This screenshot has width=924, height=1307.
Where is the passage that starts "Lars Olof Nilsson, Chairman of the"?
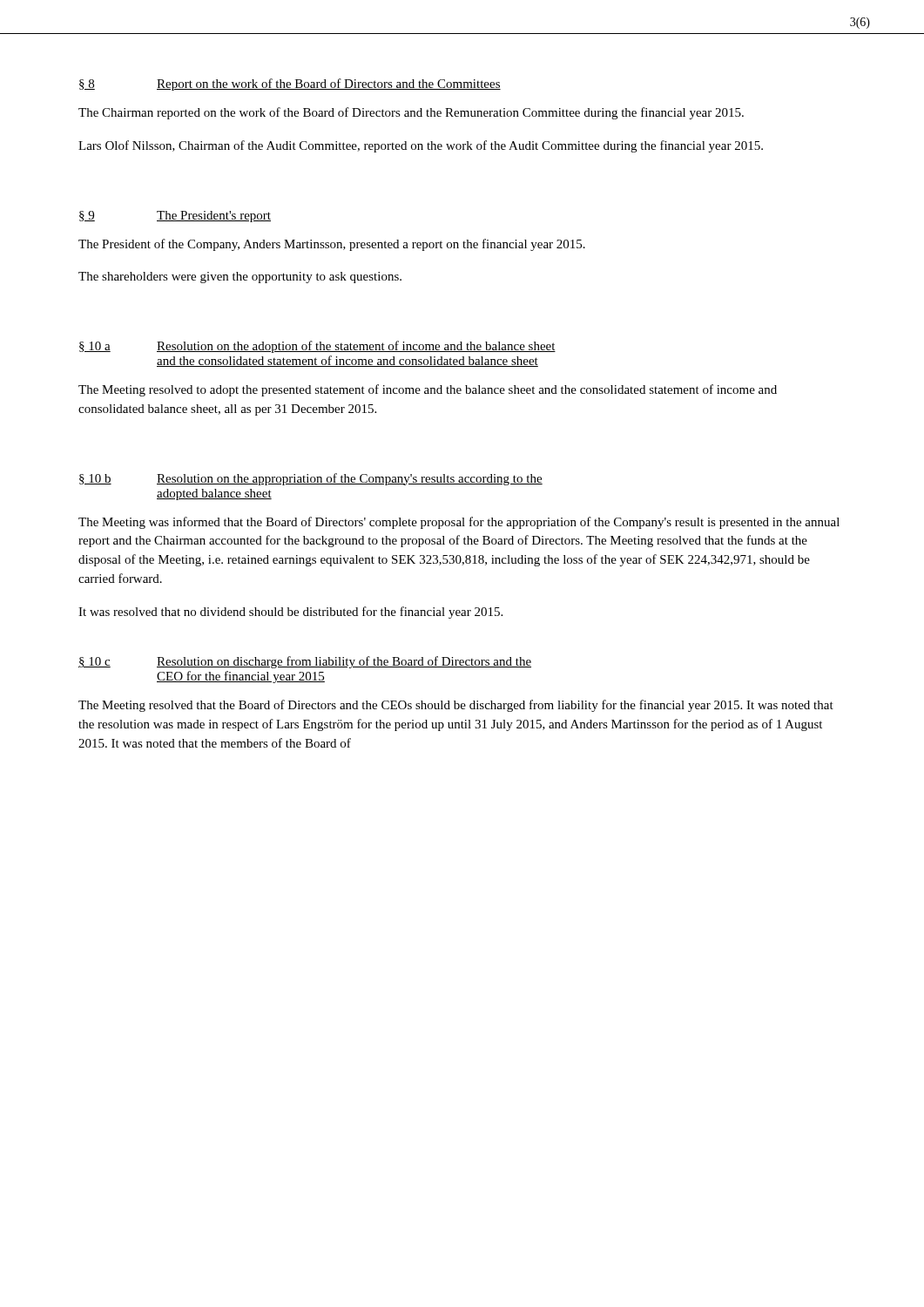[x=462, y=146]
